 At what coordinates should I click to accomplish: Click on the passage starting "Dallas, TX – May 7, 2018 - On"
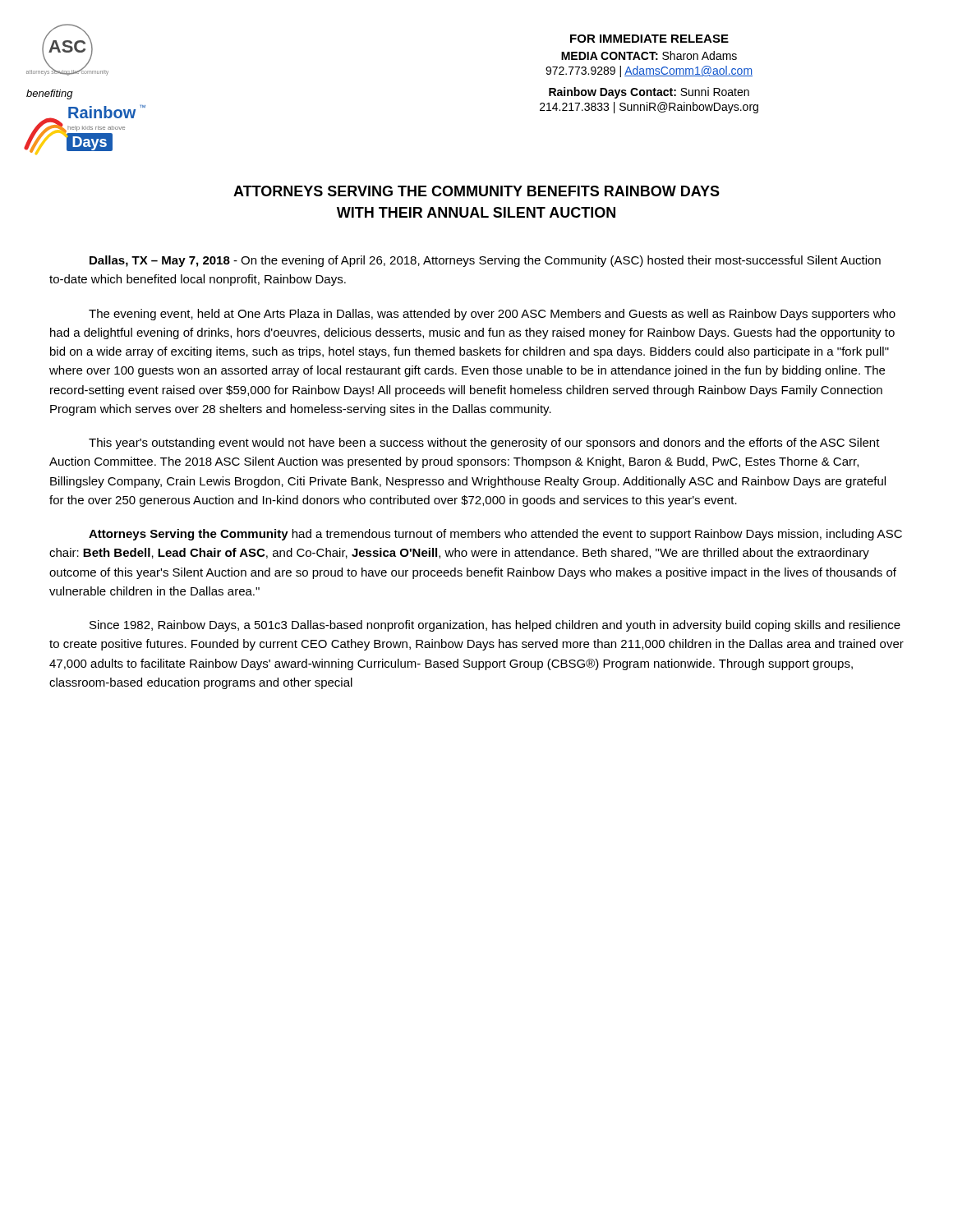click(465, 270)
